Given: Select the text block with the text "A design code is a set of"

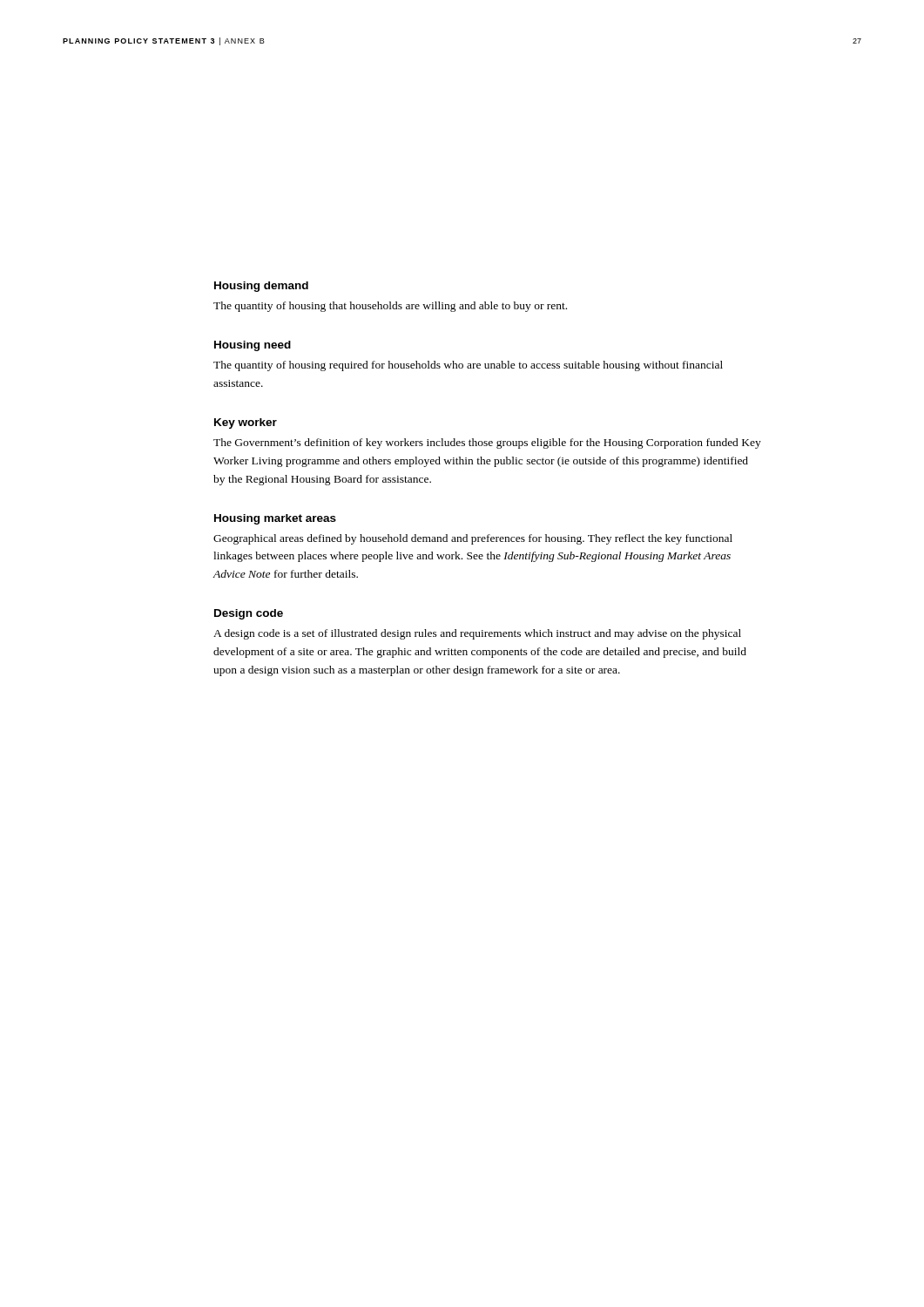Looking at the screenshot, I should coord(480,651).
